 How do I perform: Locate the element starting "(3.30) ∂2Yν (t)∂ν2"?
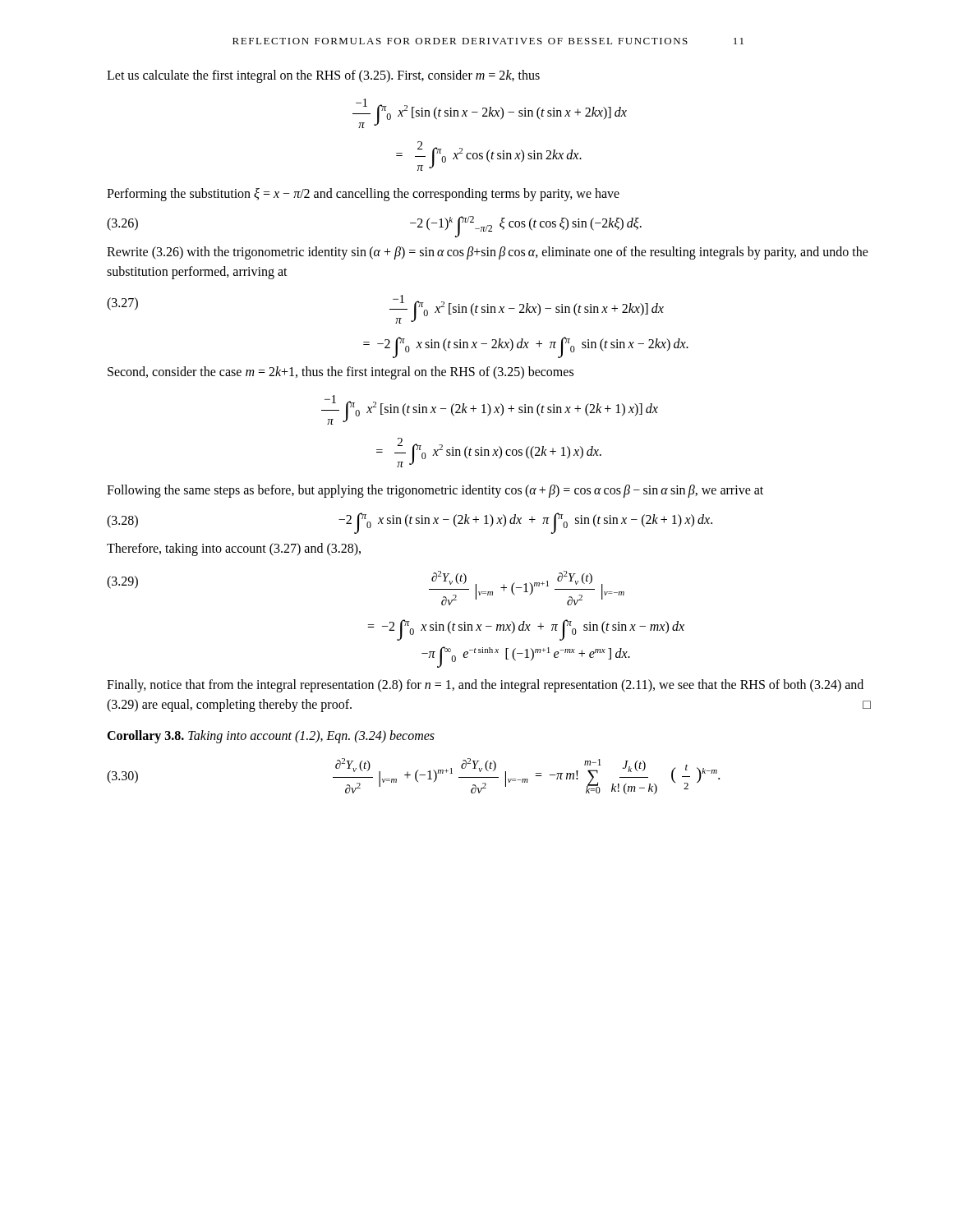coord(489,776)
